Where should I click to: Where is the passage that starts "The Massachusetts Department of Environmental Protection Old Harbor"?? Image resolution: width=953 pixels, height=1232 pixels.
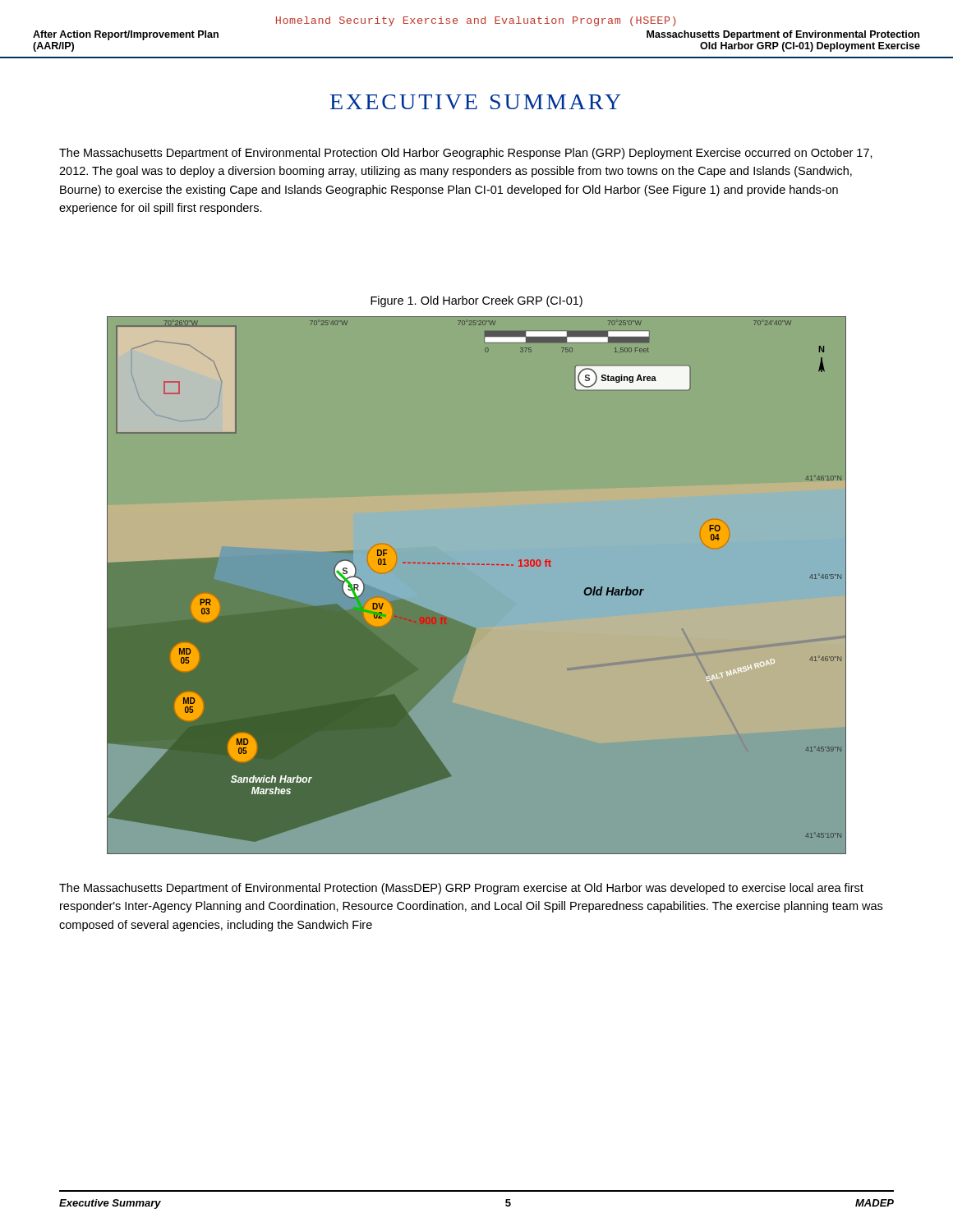(x=466, y=180)
